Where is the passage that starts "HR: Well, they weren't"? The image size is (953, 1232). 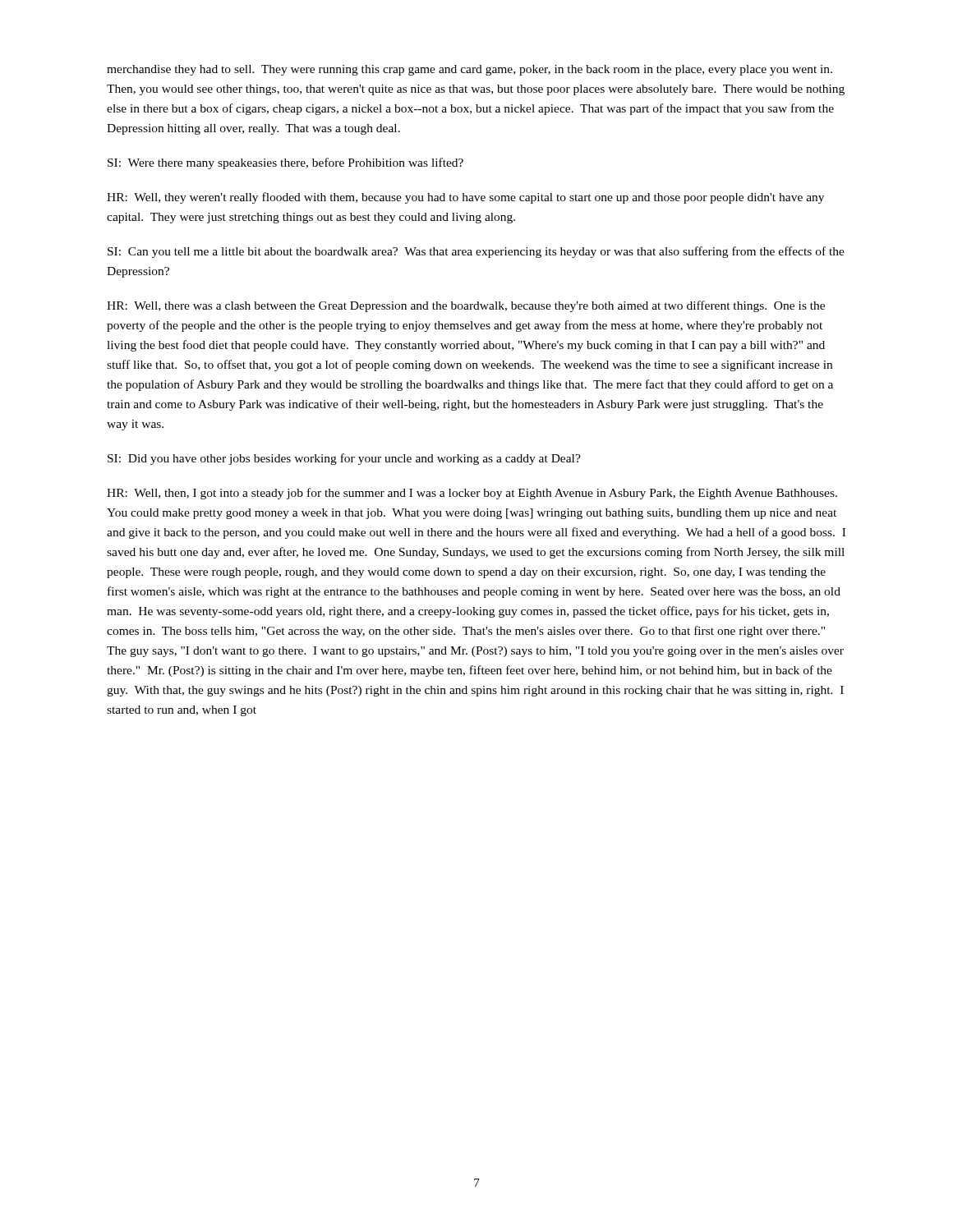pos(466,207)
